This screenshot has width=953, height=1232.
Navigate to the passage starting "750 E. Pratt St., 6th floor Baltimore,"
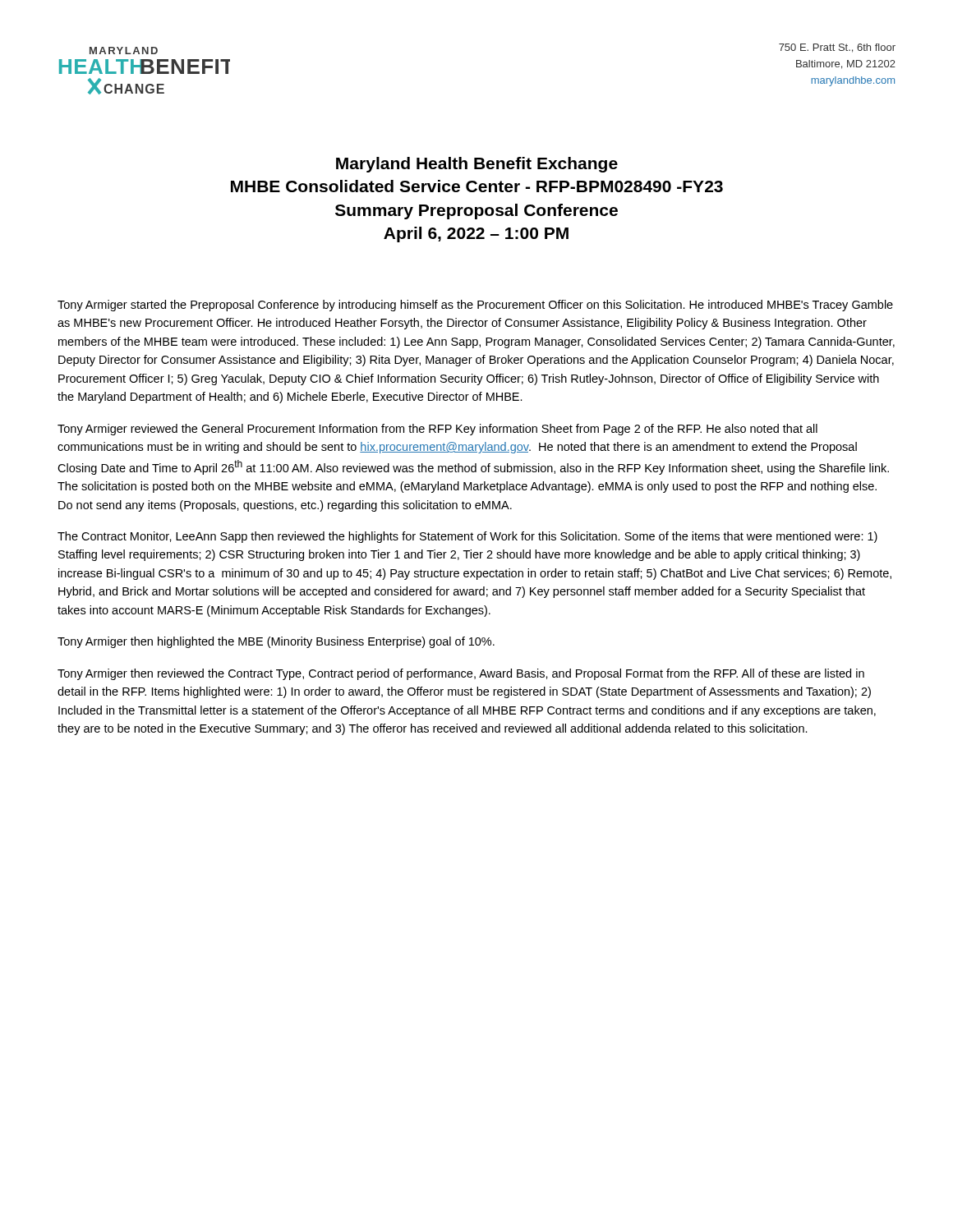837,64
